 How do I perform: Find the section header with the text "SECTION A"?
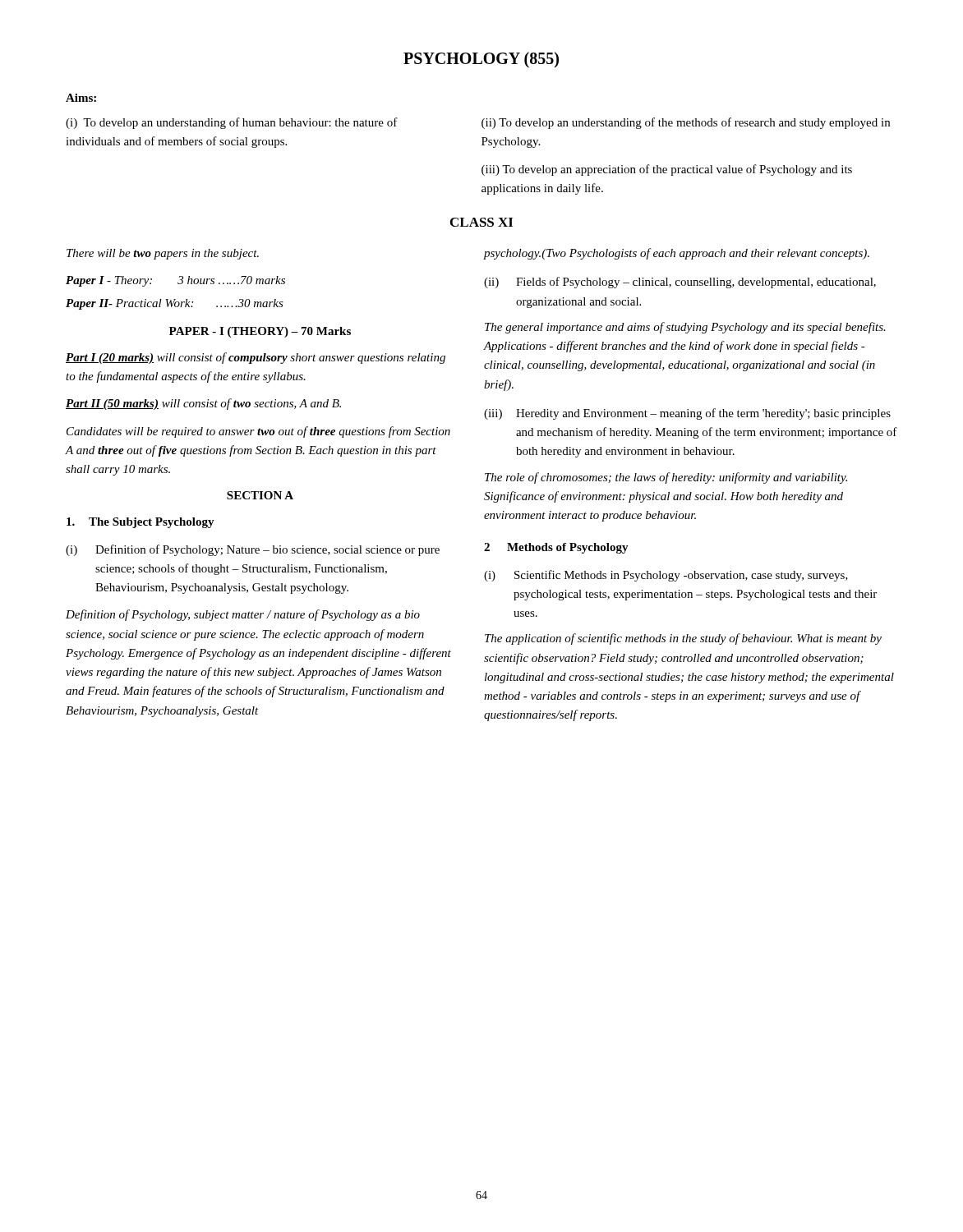(x=260, y=495)
